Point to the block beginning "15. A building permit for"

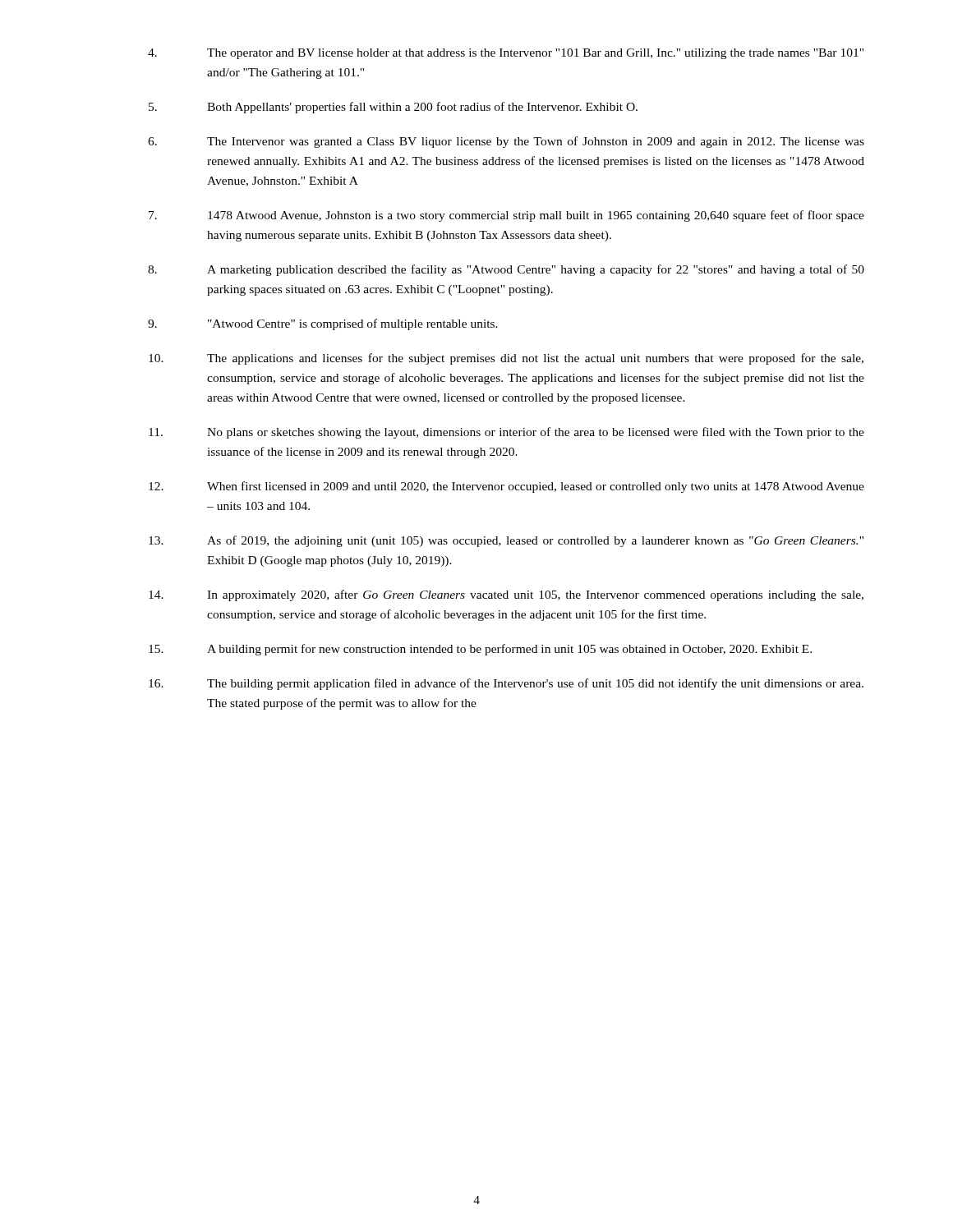[476, 649]
